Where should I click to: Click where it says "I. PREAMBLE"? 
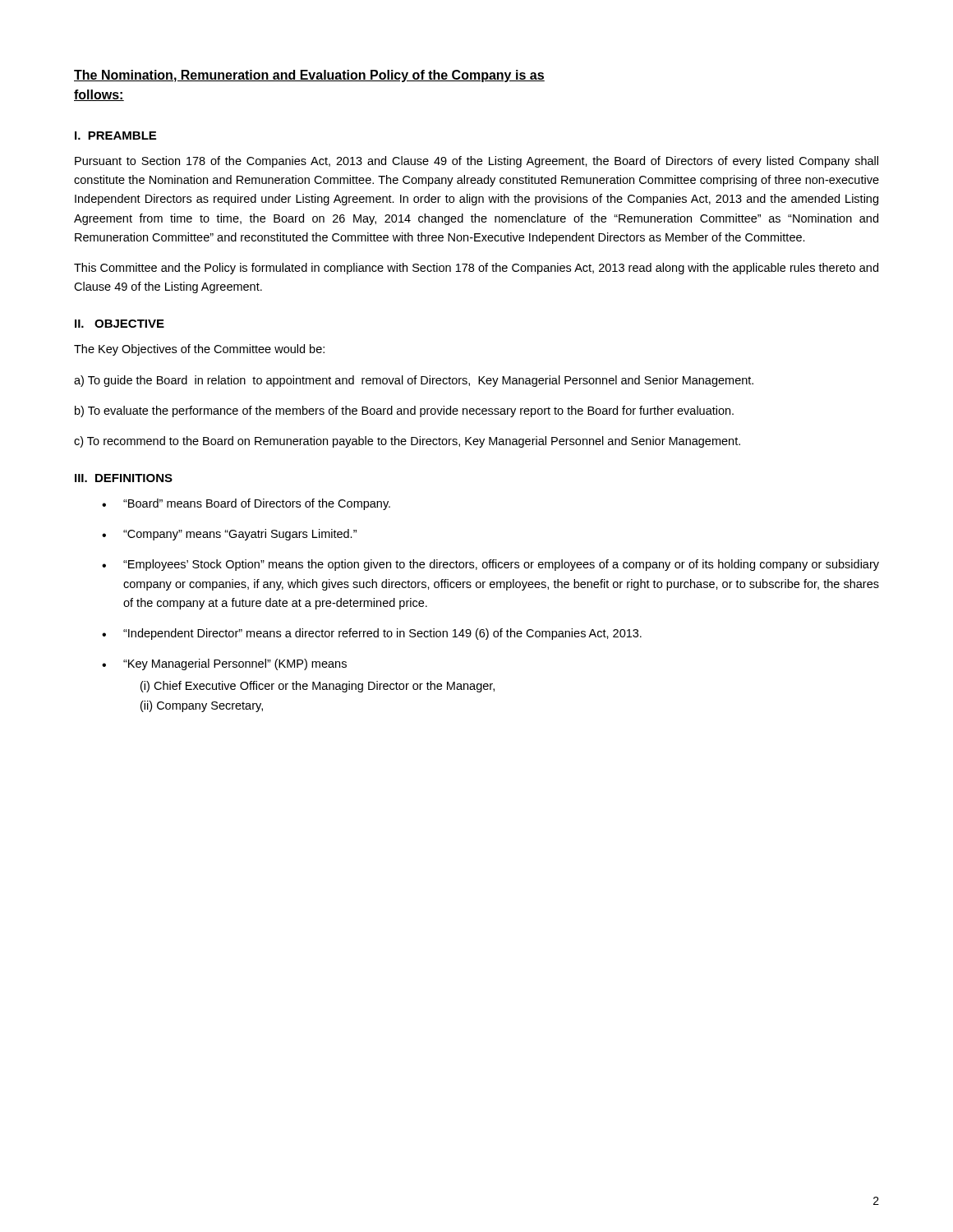click(115, 135)
